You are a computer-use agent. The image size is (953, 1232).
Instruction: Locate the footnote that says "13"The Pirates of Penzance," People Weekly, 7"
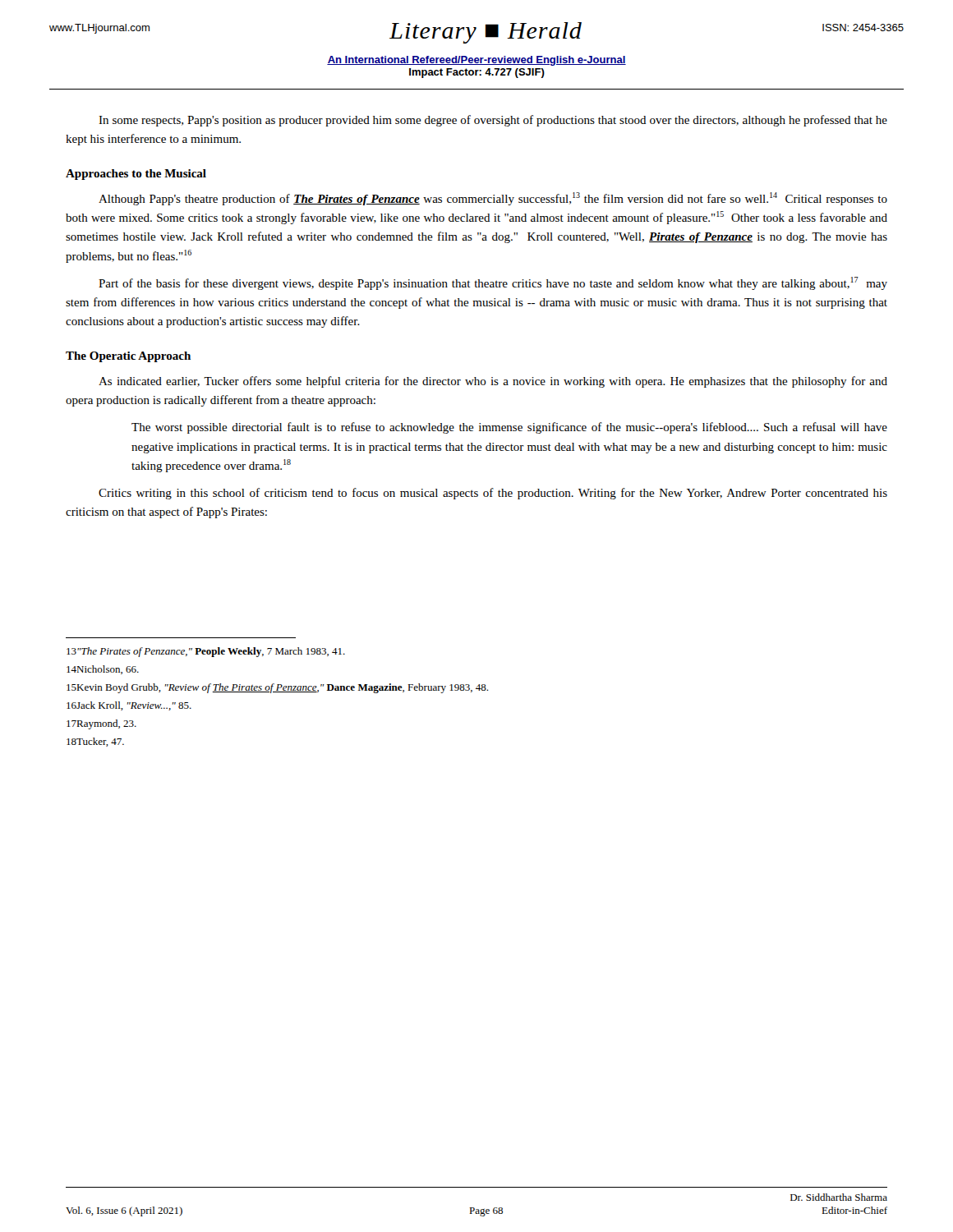(476, 696)
